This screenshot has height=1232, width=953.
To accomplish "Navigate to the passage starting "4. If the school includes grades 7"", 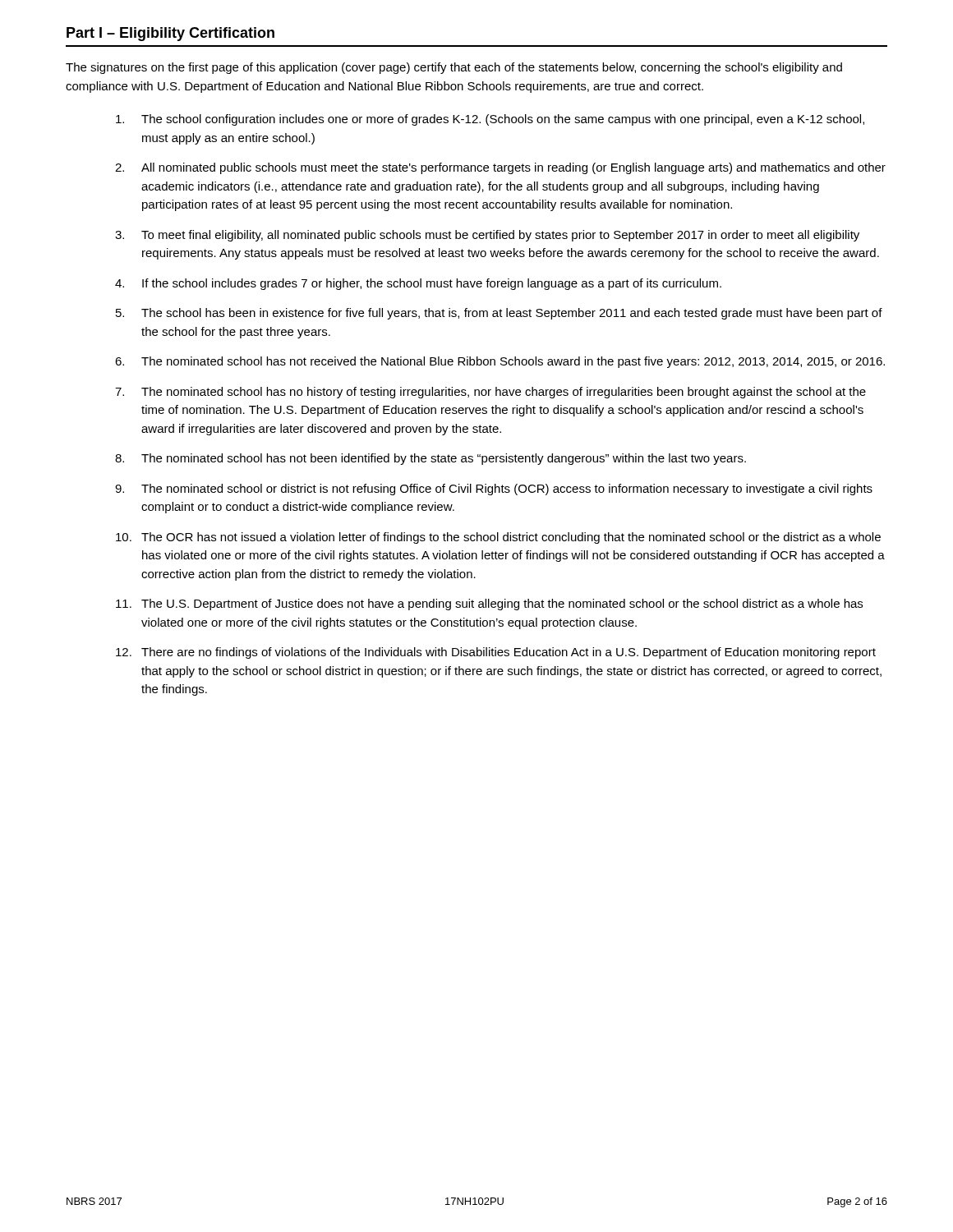I will (501, 283).
